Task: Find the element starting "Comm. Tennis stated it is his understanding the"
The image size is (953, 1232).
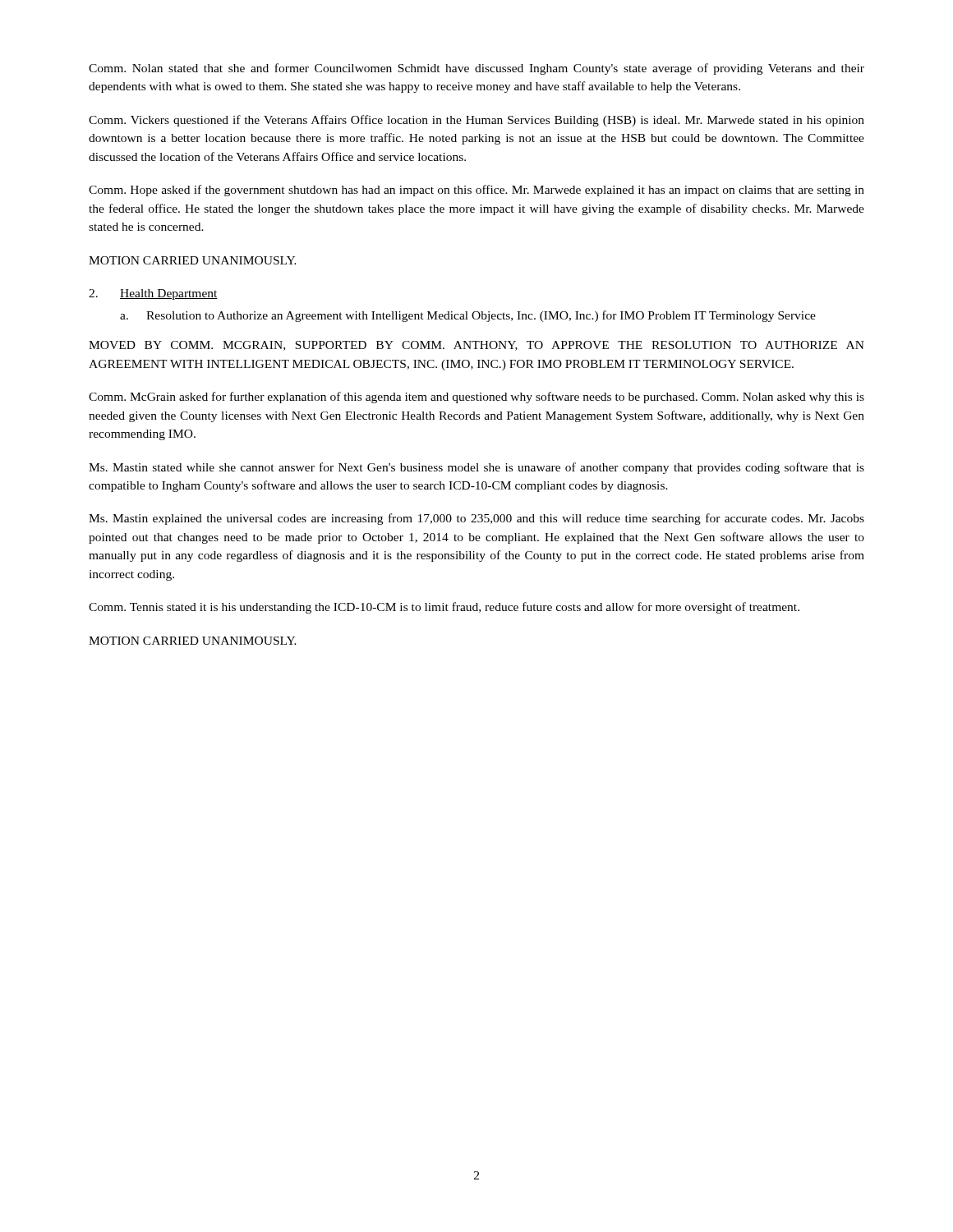Action: pos(444,607)
